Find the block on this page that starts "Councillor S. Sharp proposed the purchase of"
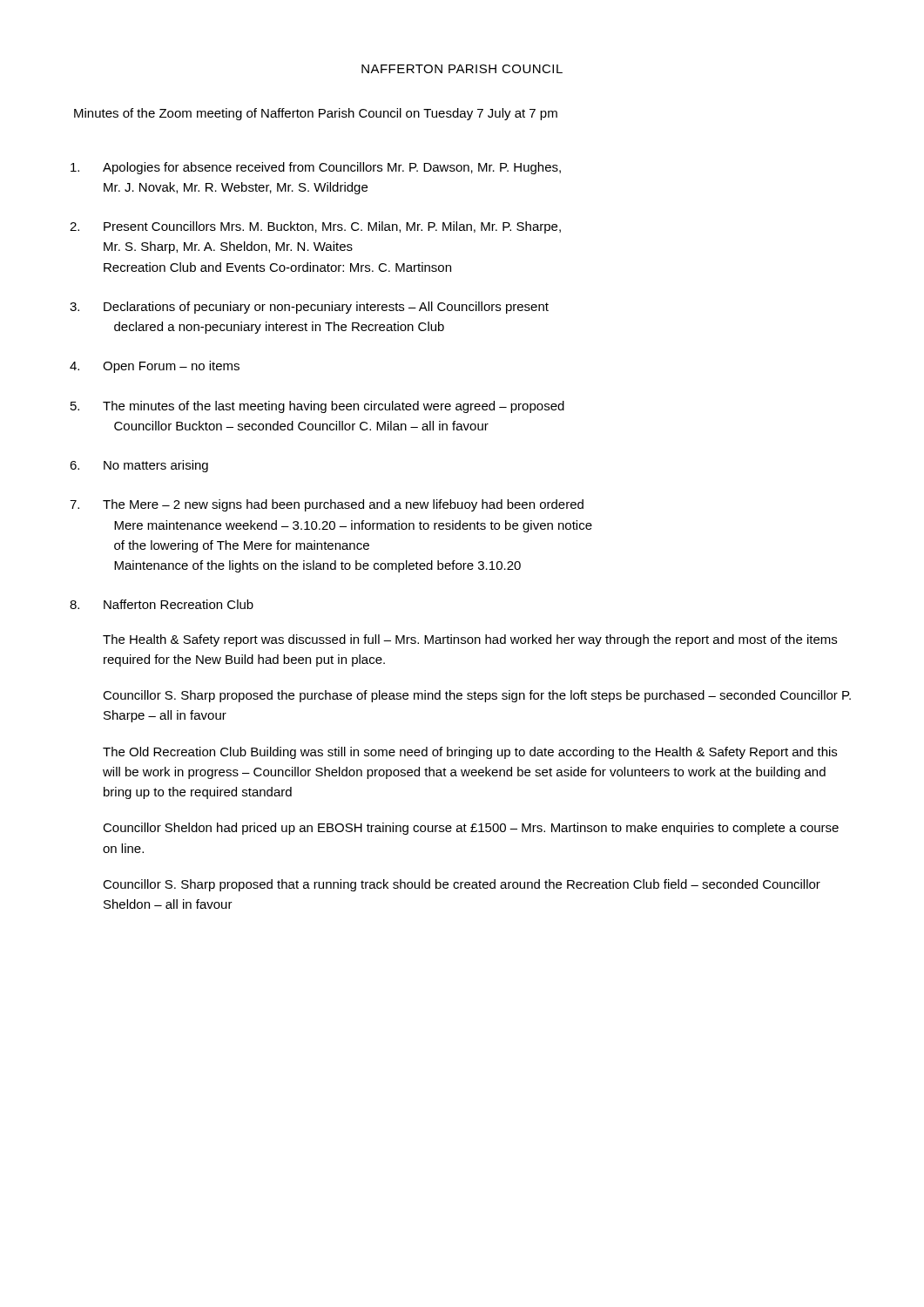This screenshot has width=924, height=1307. click(477, 705)
